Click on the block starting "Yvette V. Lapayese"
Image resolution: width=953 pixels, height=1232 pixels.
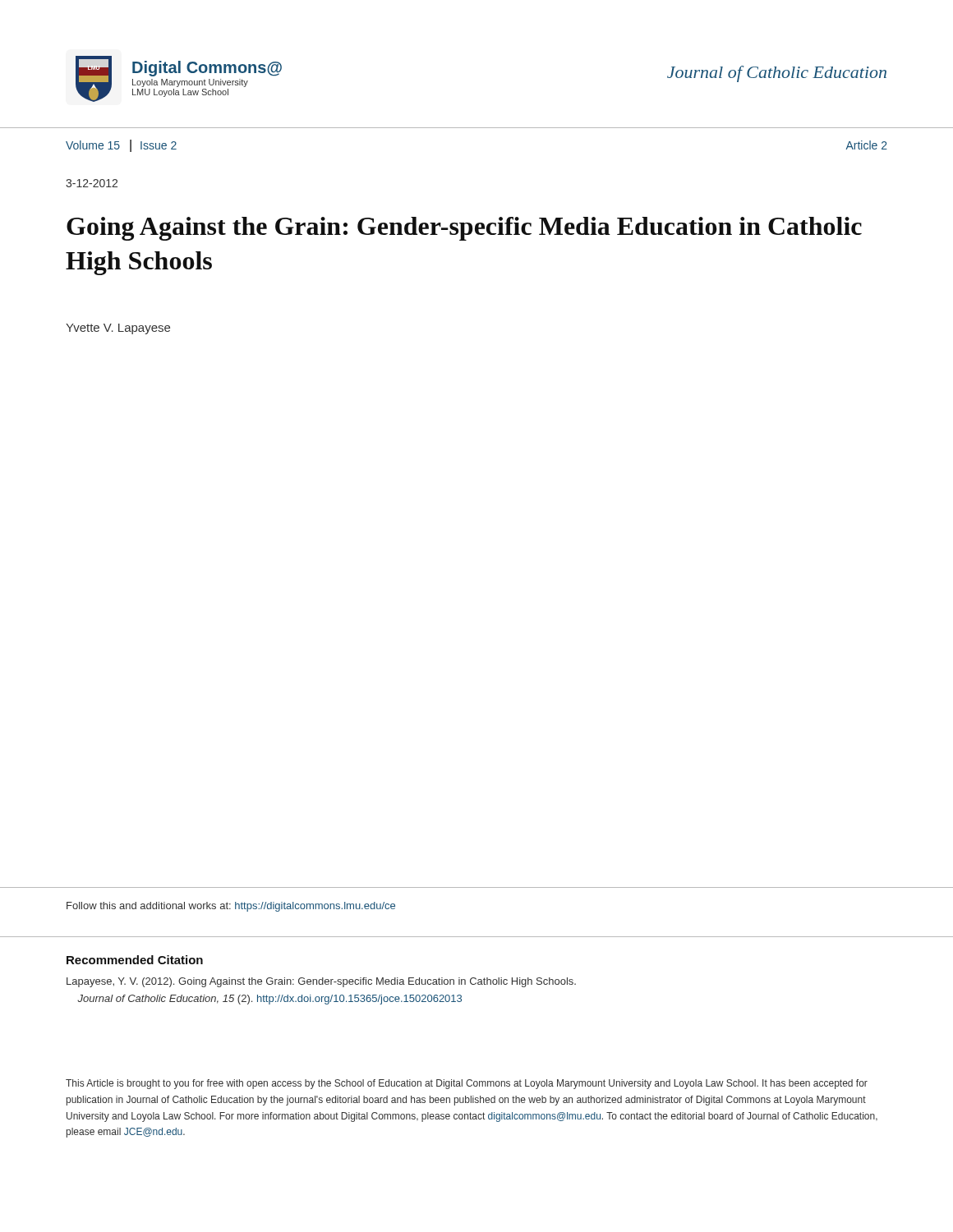tap(118, 327)
